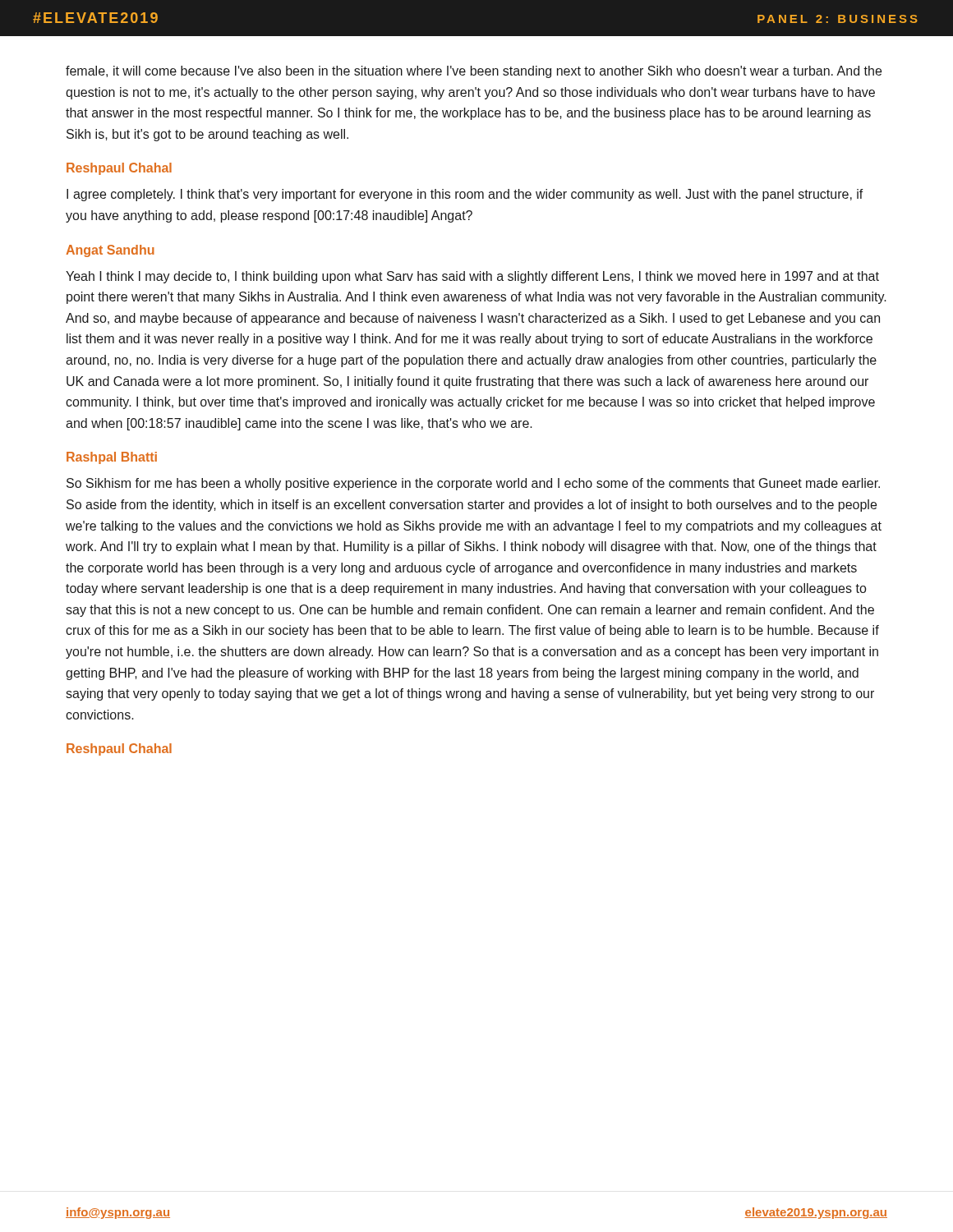Locate the text starting "Rashpal Bhatti"
Image resolution: width=953 pixels, height=1232 pixels.
(x=112, y=457)
